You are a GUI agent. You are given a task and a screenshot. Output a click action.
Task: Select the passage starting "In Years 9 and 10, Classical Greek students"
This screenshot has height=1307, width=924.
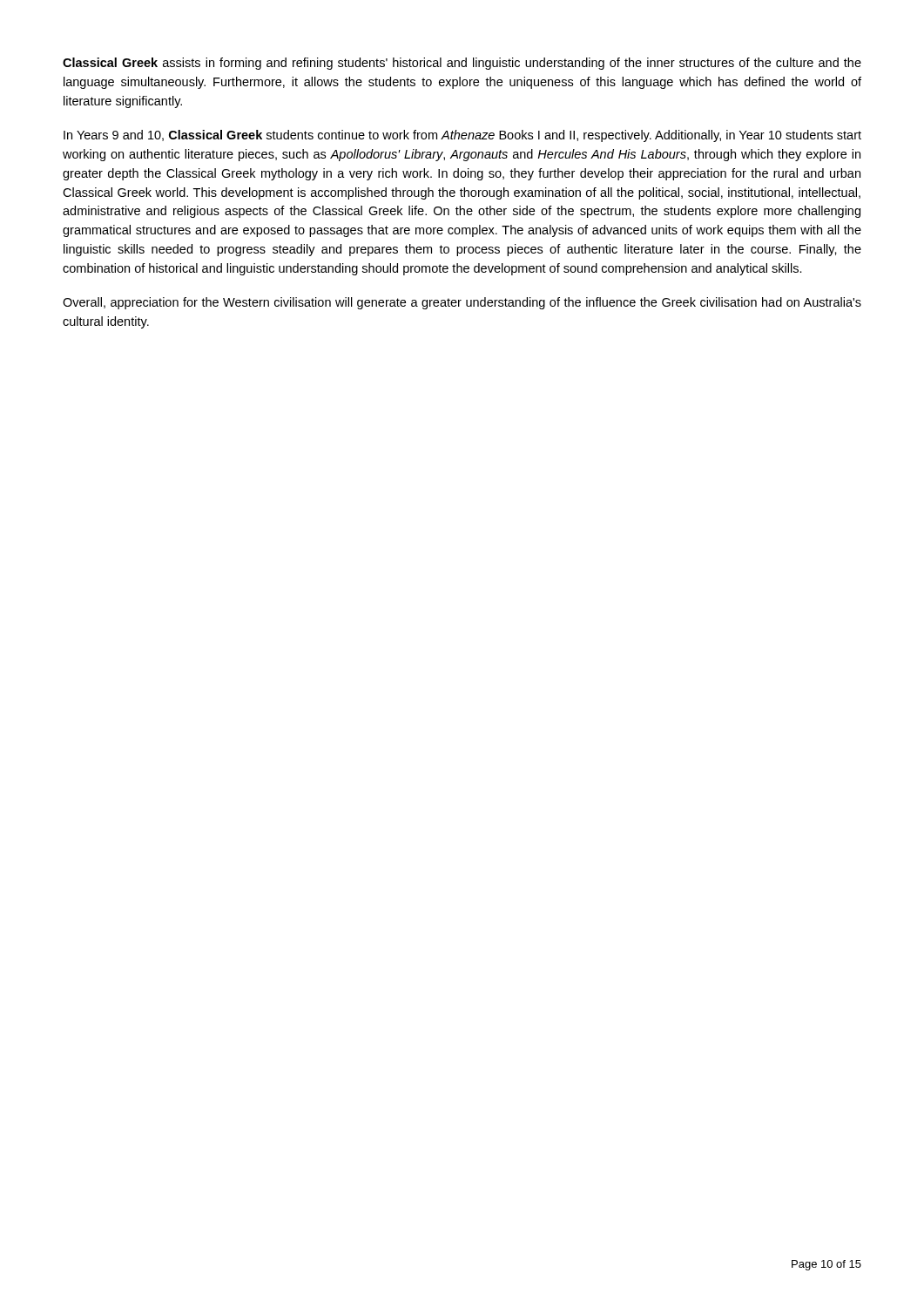tap(462, 202)
